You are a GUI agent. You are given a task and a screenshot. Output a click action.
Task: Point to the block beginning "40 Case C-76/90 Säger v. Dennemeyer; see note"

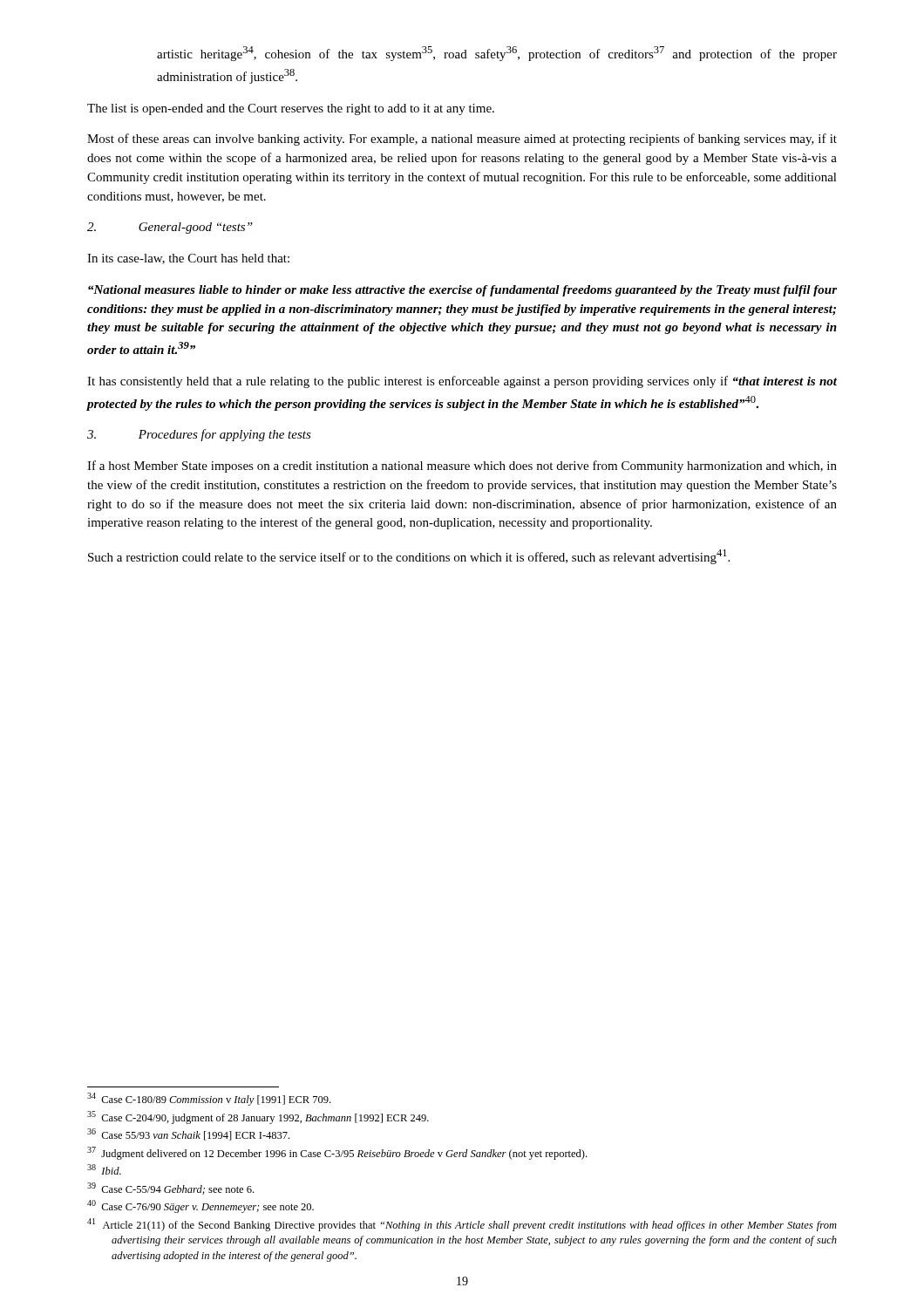201,1206
